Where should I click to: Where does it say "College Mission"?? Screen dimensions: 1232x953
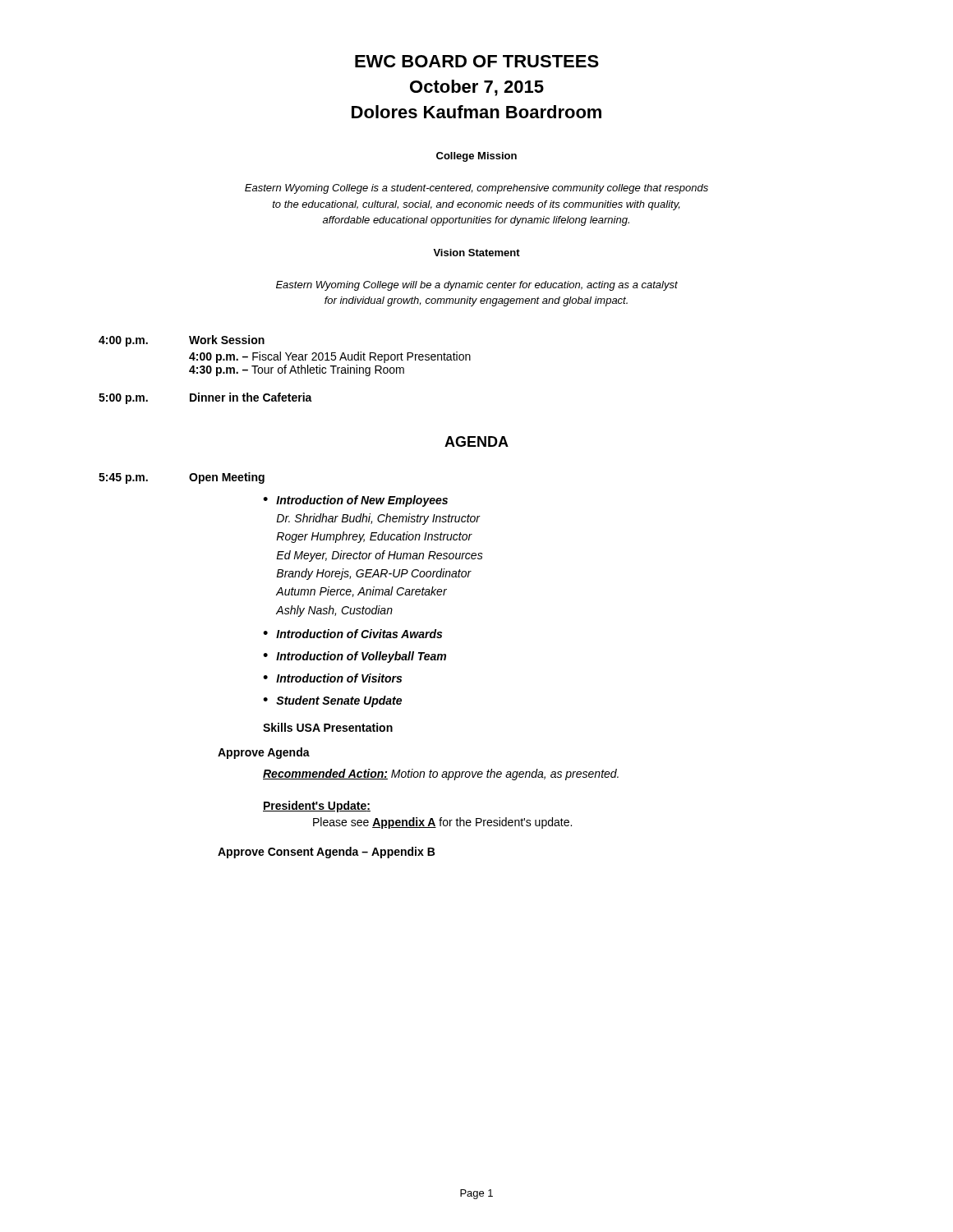pos(476,156)
